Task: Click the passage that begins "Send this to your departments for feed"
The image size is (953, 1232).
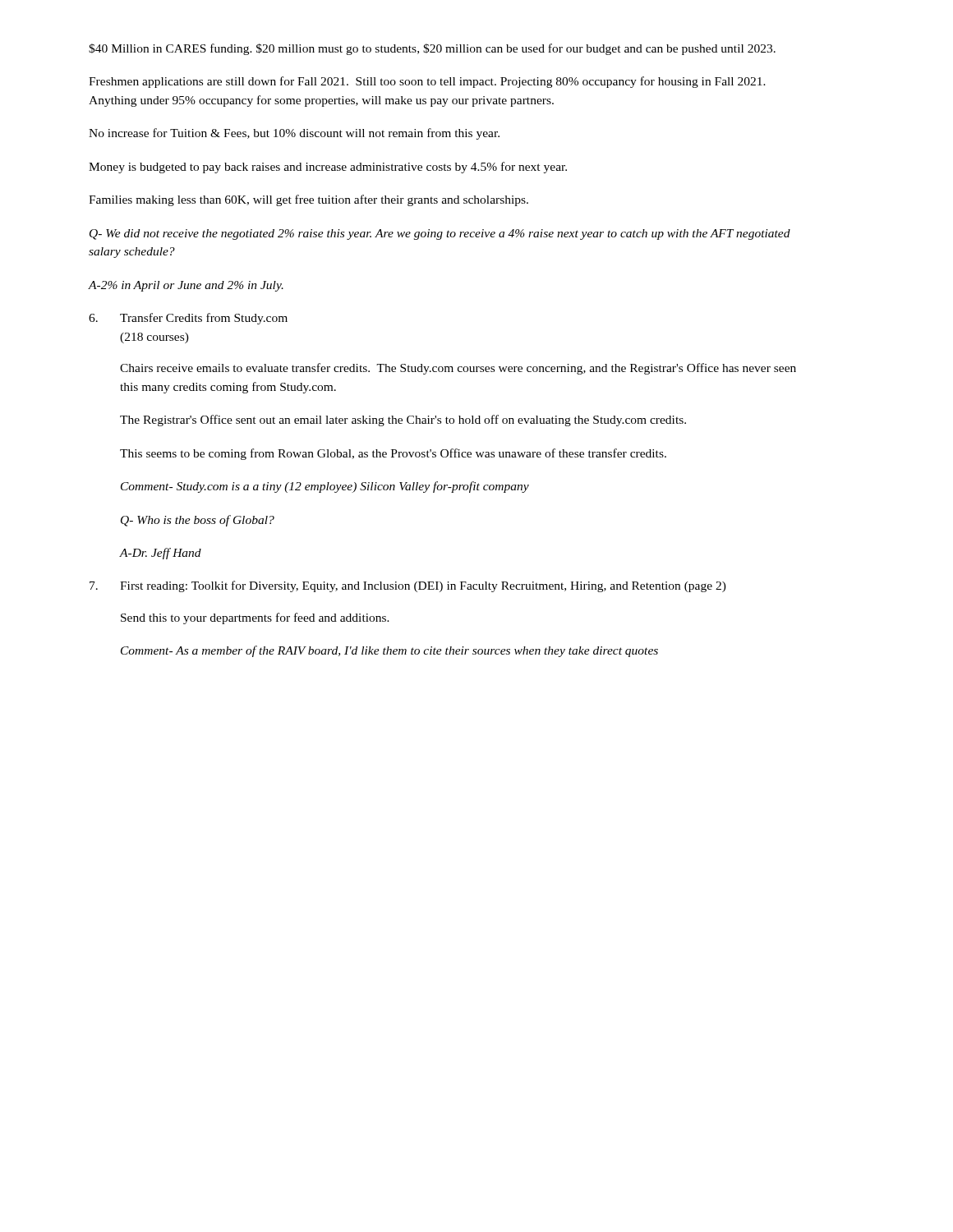Action: tap(255, 617)
